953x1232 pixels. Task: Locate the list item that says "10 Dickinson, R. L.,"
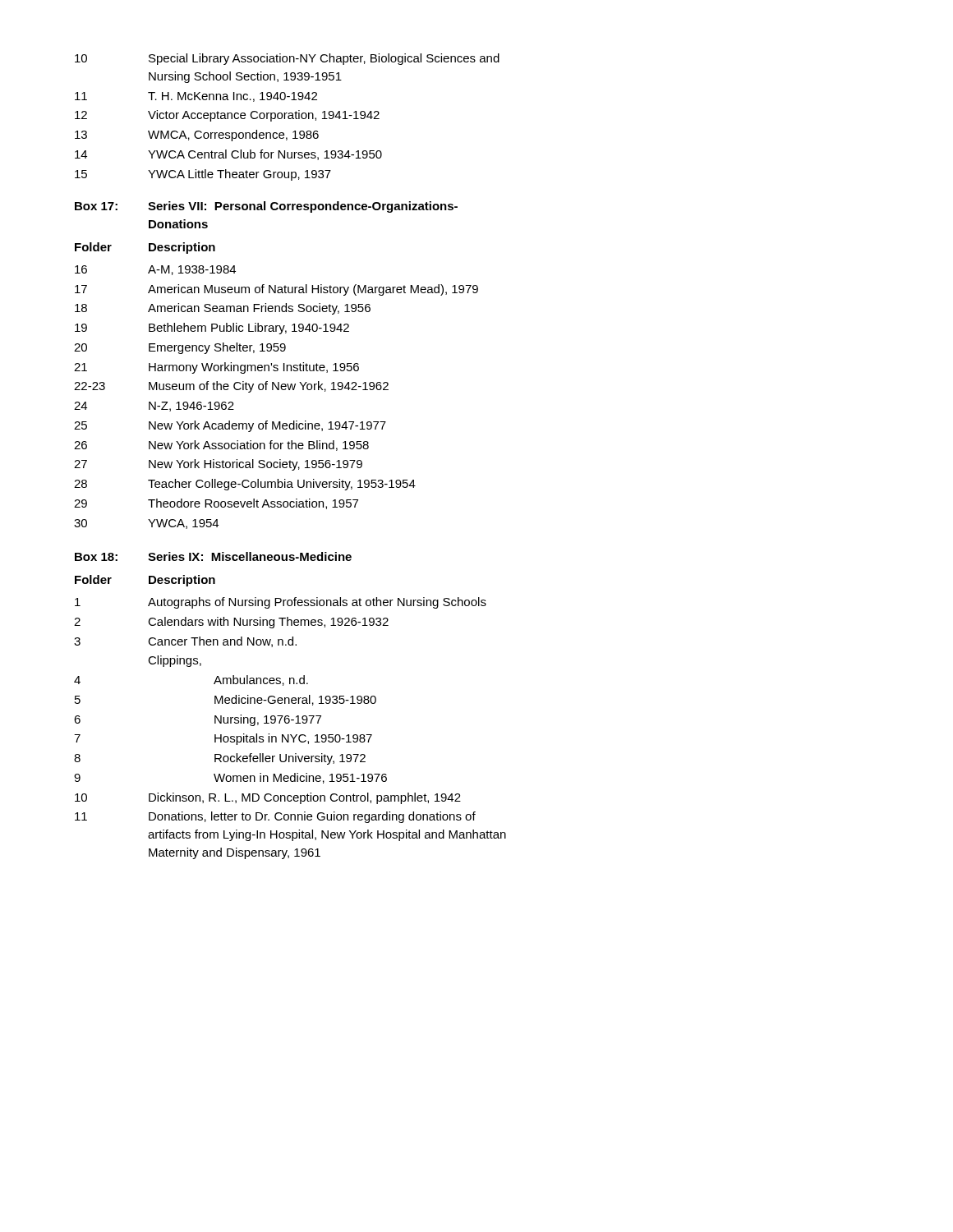pos(268,798)
